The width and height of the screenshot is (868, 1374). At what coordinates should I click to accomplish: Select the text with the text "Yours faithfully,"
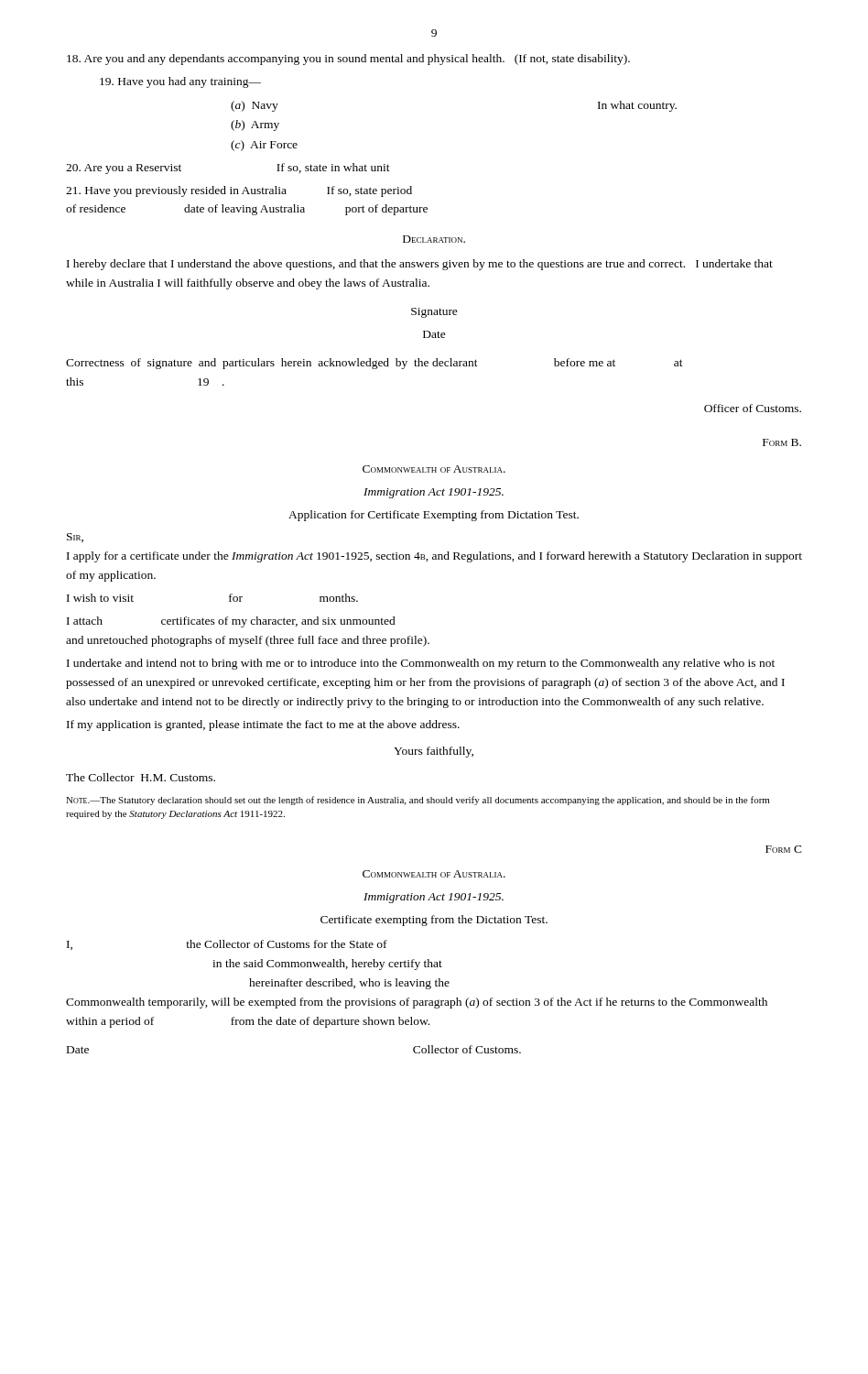[434, 750]
